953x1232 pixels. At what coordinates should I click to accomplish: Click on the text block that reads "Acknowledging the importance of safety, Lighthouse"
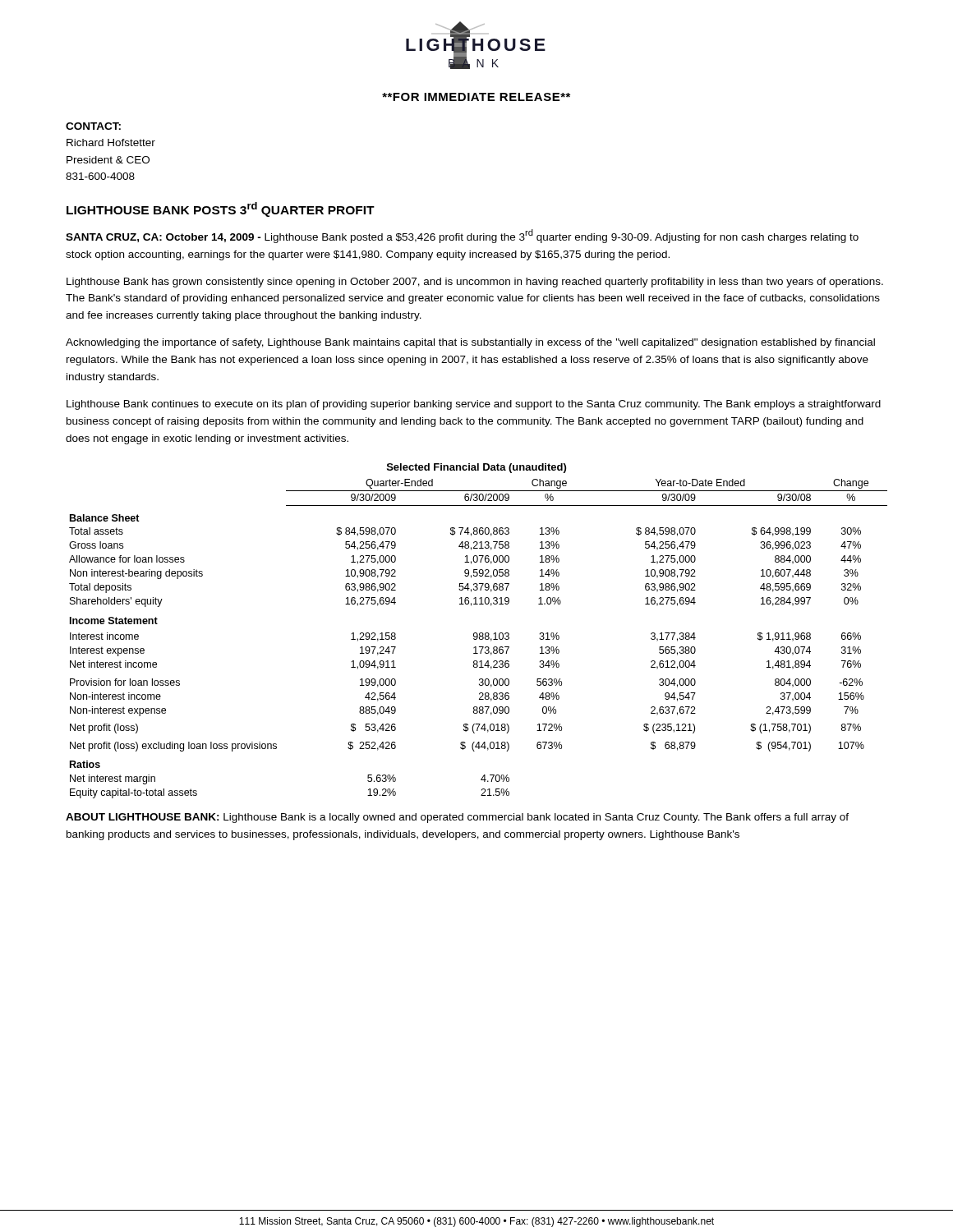[x=471, y=359]
